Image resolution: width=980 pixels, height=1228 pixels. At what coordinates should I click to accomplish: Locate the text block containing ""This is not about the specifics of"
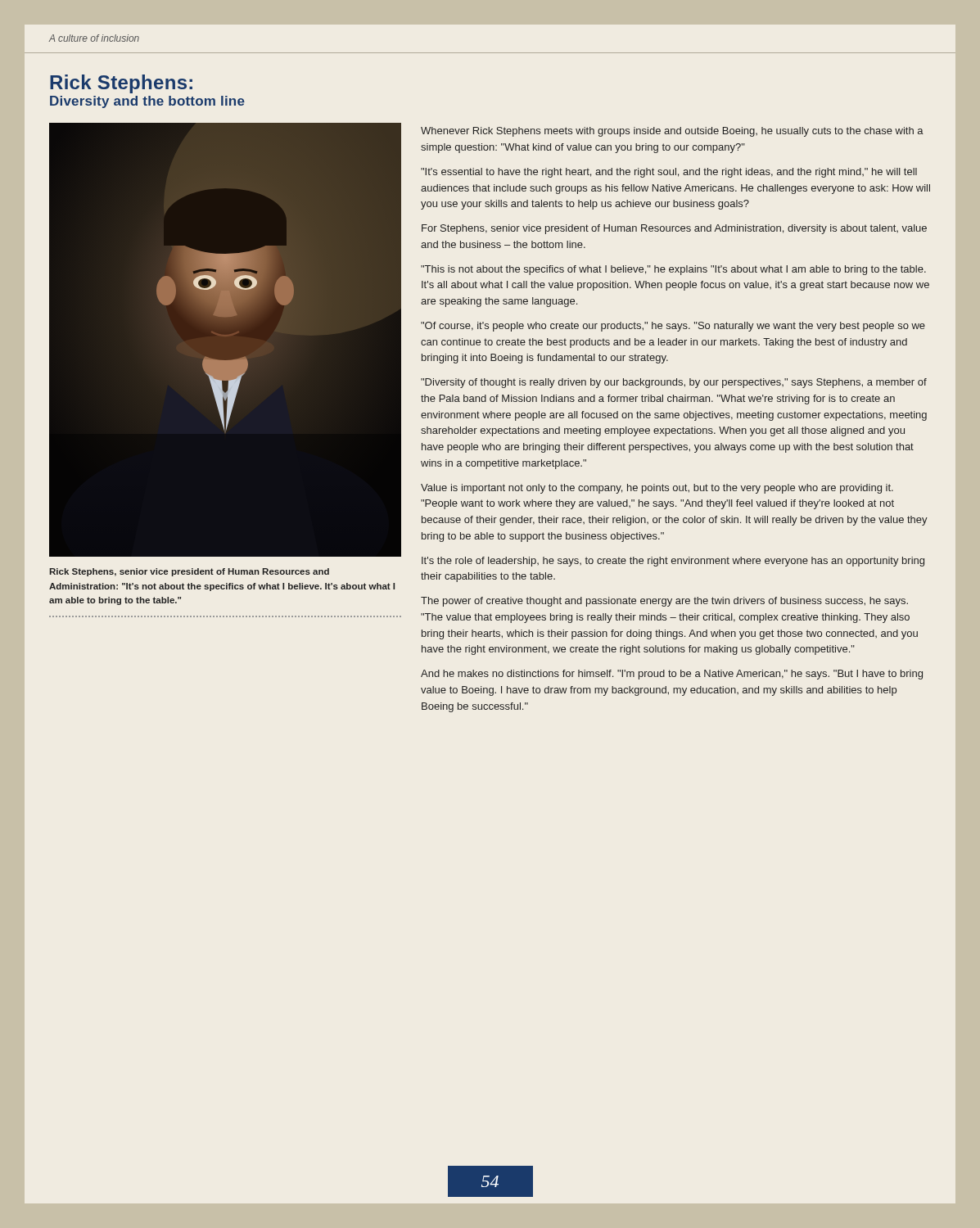click(x=676, y=285)
